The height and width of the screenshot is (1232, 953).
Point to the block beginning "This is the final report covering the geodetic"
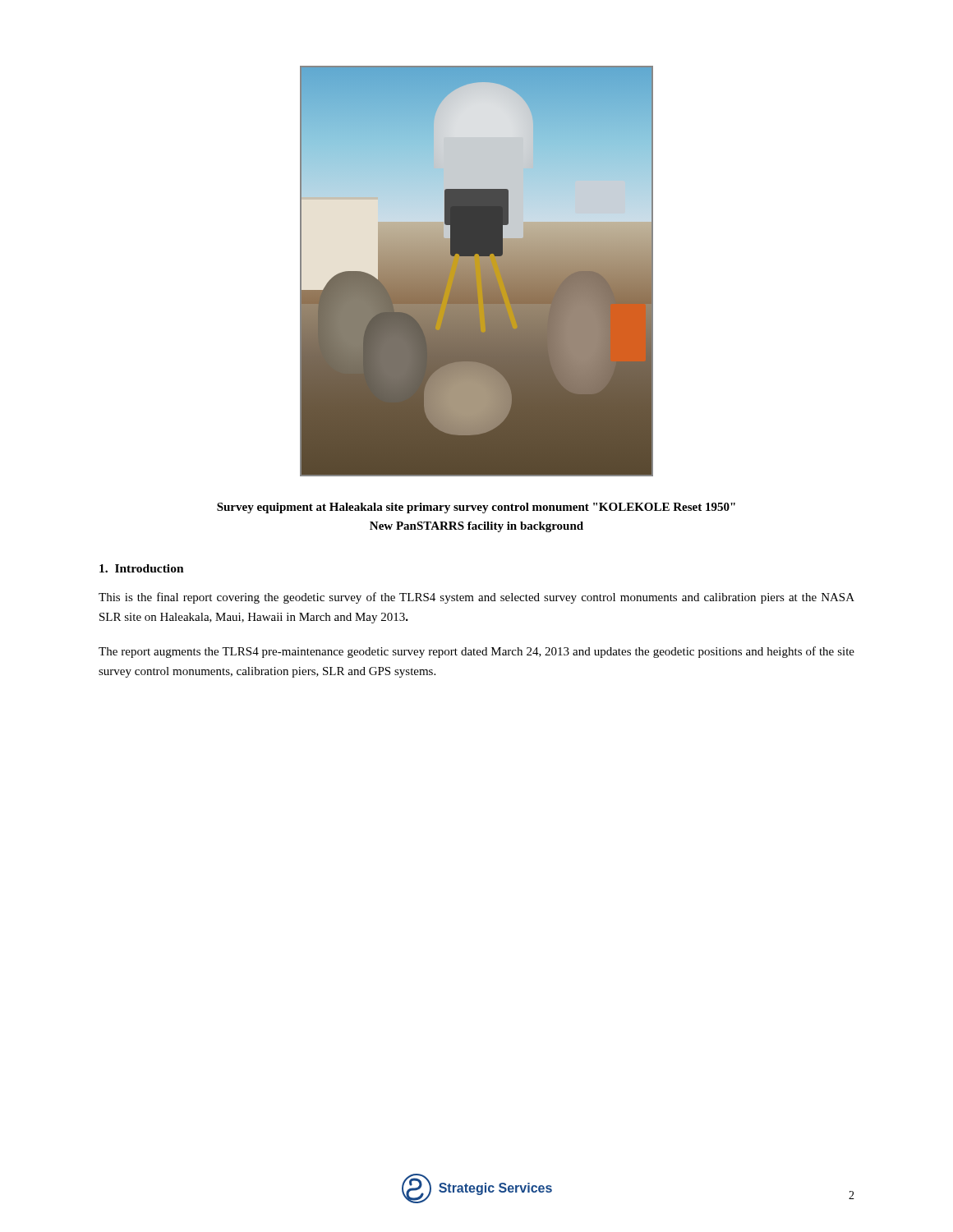click(x=476, y=607)
